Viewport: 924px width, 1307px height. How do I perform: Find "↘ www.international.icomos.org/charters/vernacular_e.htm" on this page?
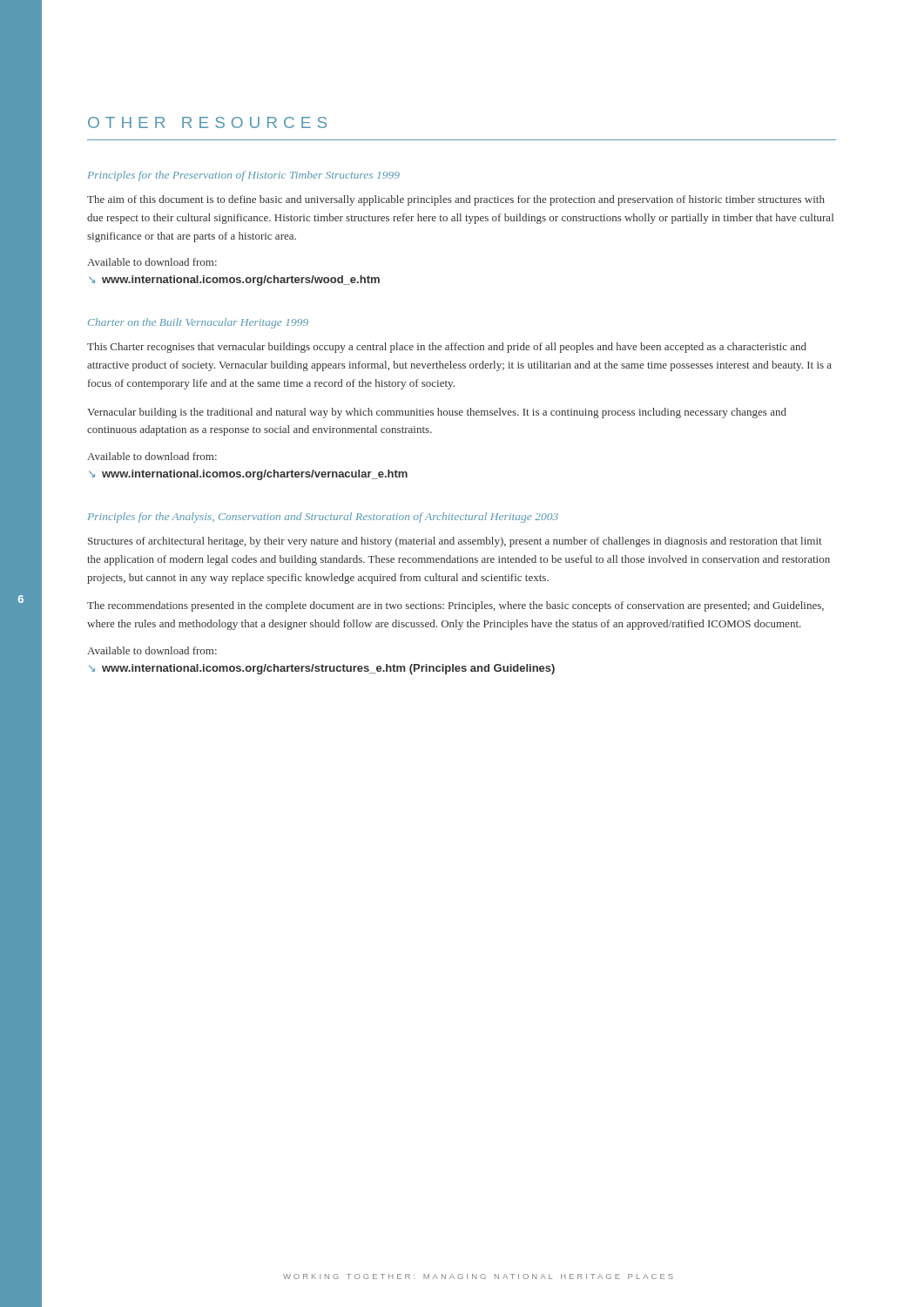[x=248, y=475]
